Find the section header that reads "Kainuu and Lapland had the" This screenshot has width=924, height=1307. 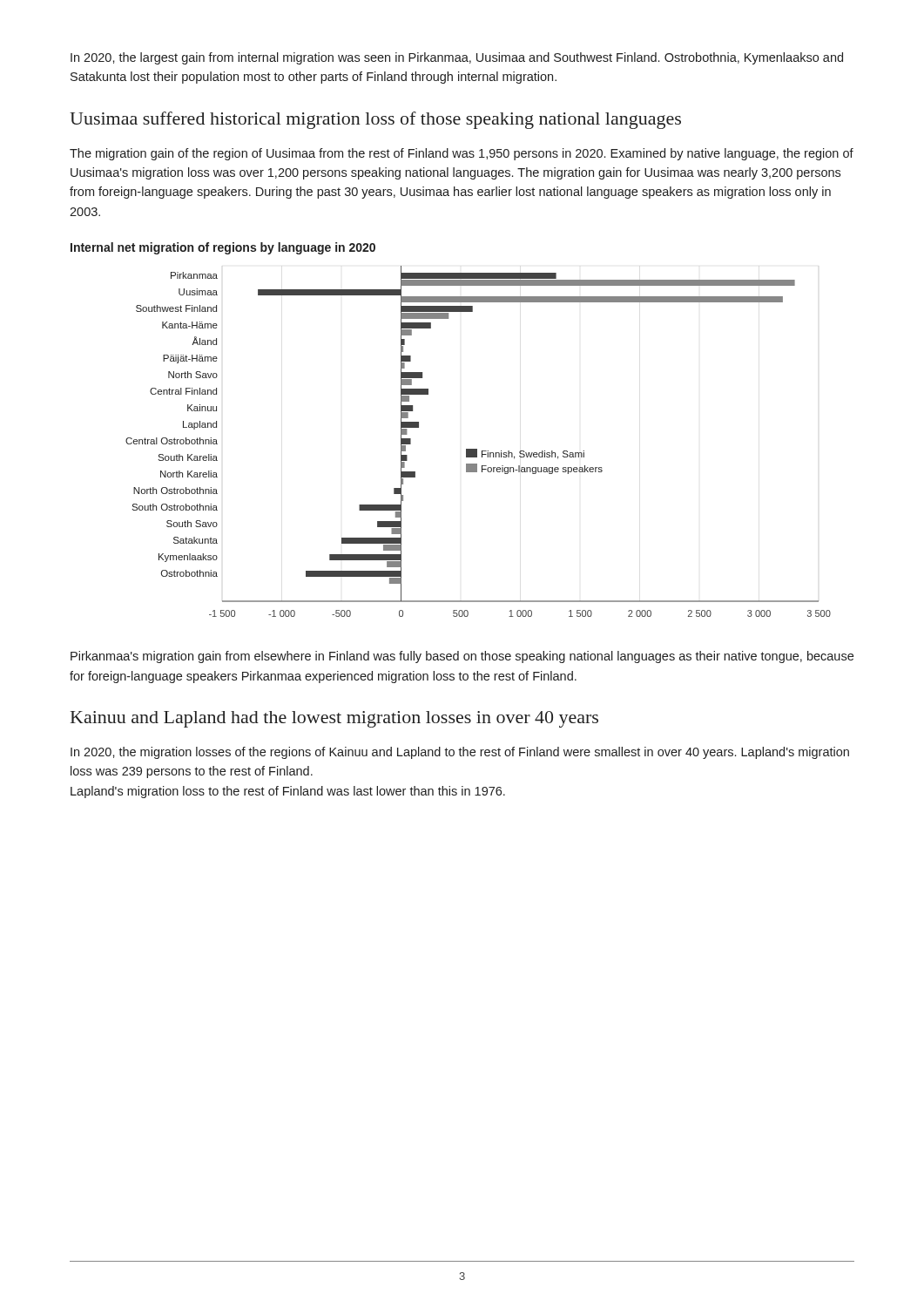[334, 717]
